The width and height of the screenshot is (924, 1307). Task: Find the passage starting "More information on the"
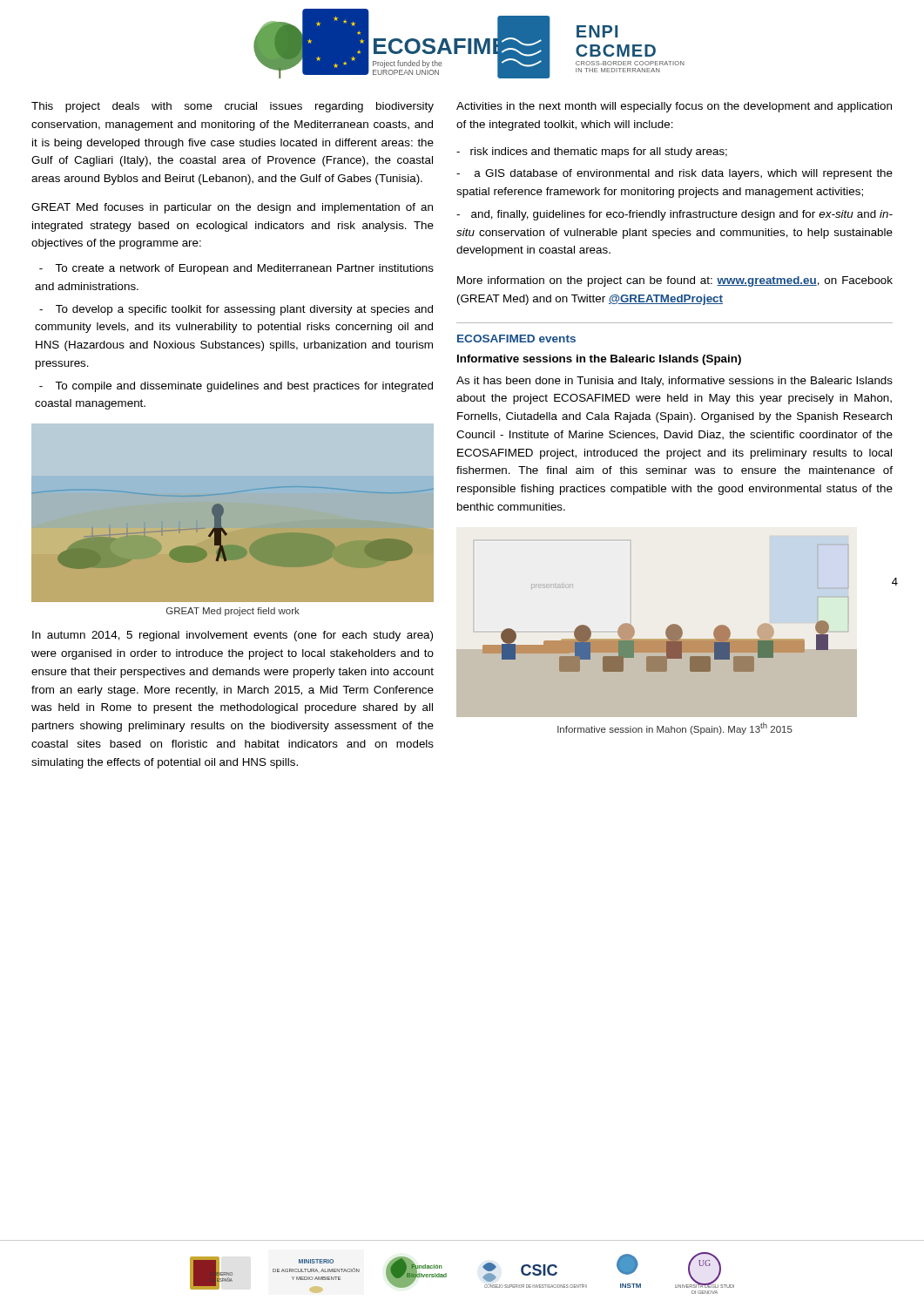coord(675,289)
